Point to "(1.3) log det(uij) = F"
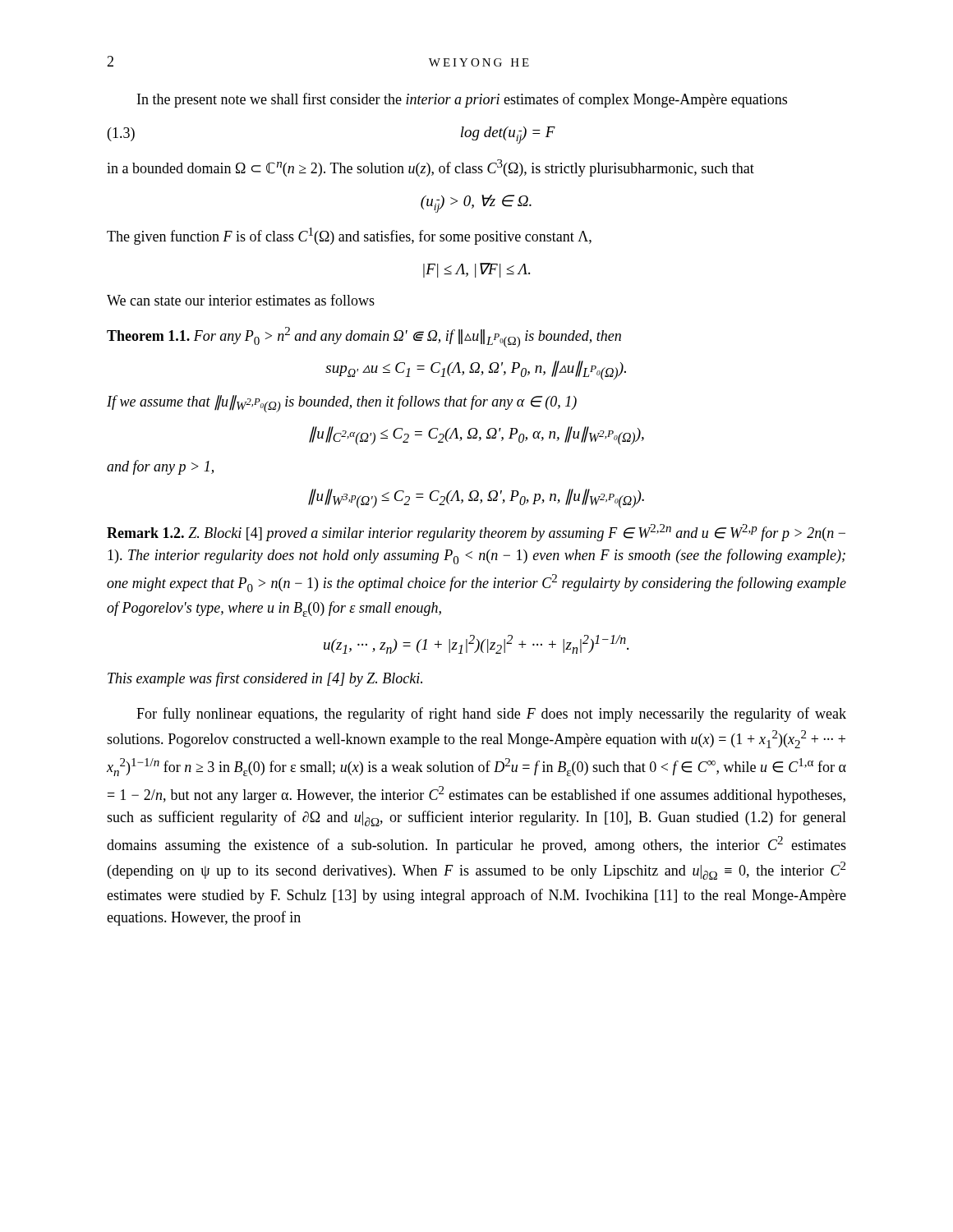Screen dimensions: 1232x953 (476, 133)
